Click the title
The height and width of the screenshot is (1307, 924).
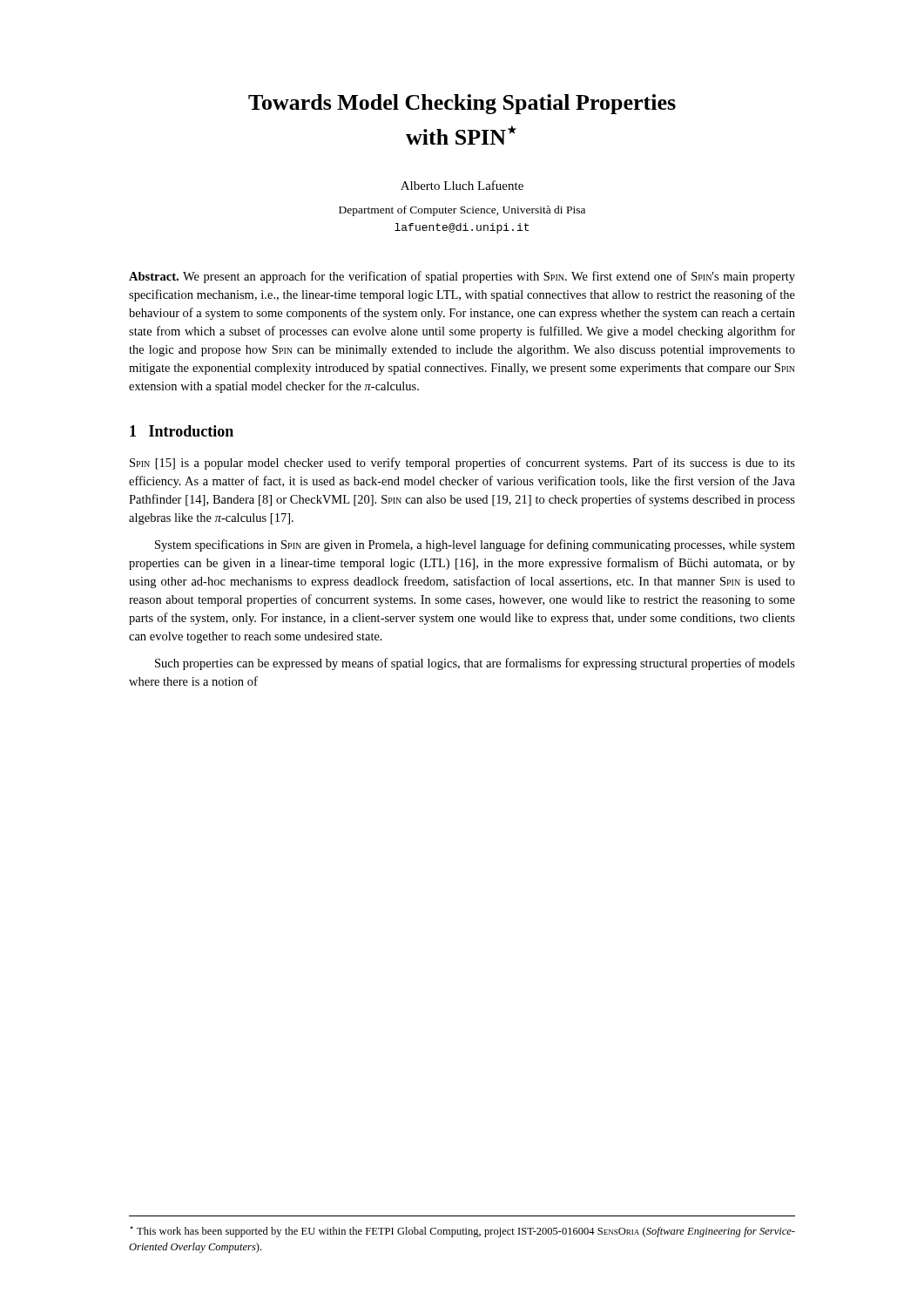click(x=462, y=120)
